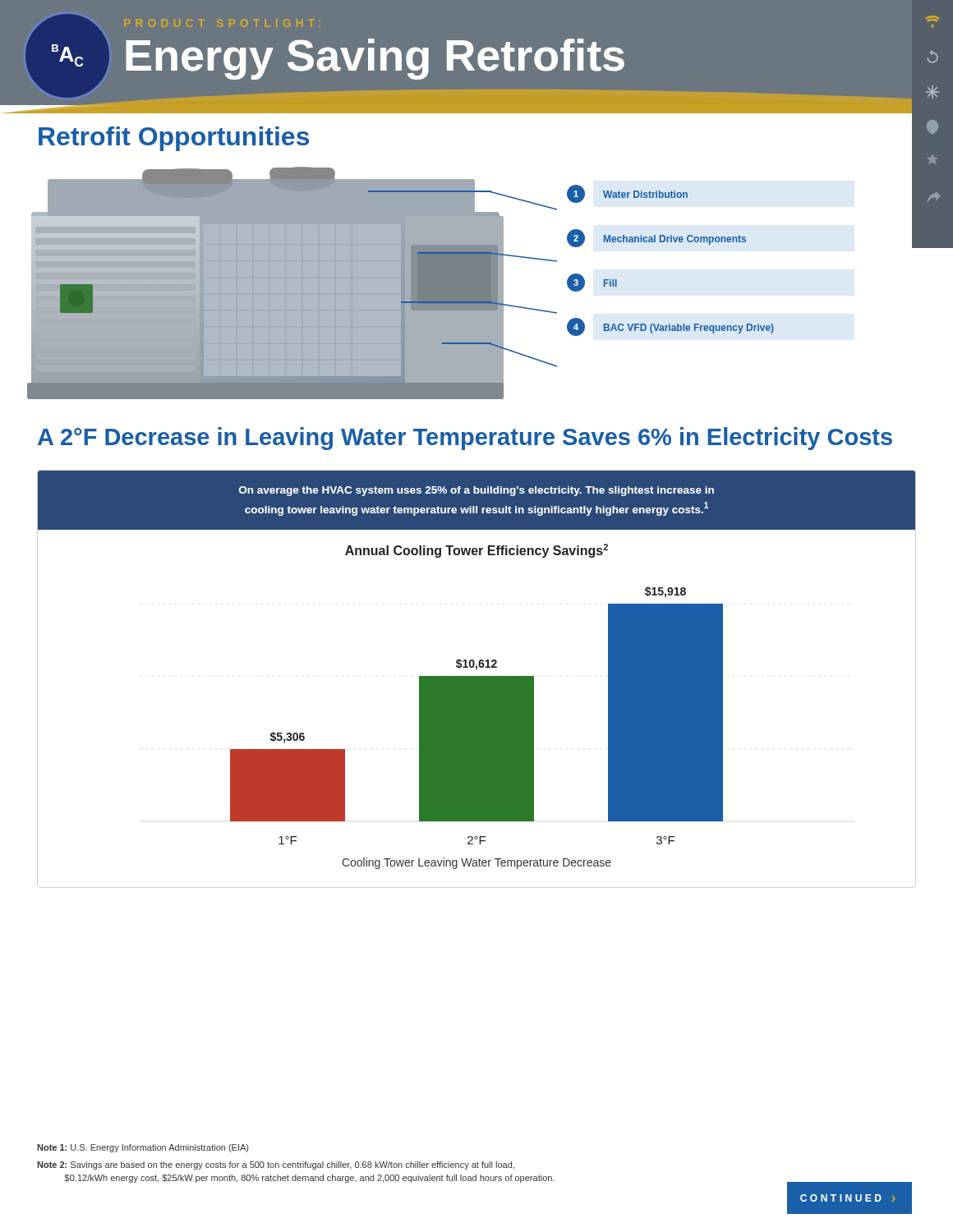Click where it says "2 Mechanical Drive Components"

coord(711,238)
